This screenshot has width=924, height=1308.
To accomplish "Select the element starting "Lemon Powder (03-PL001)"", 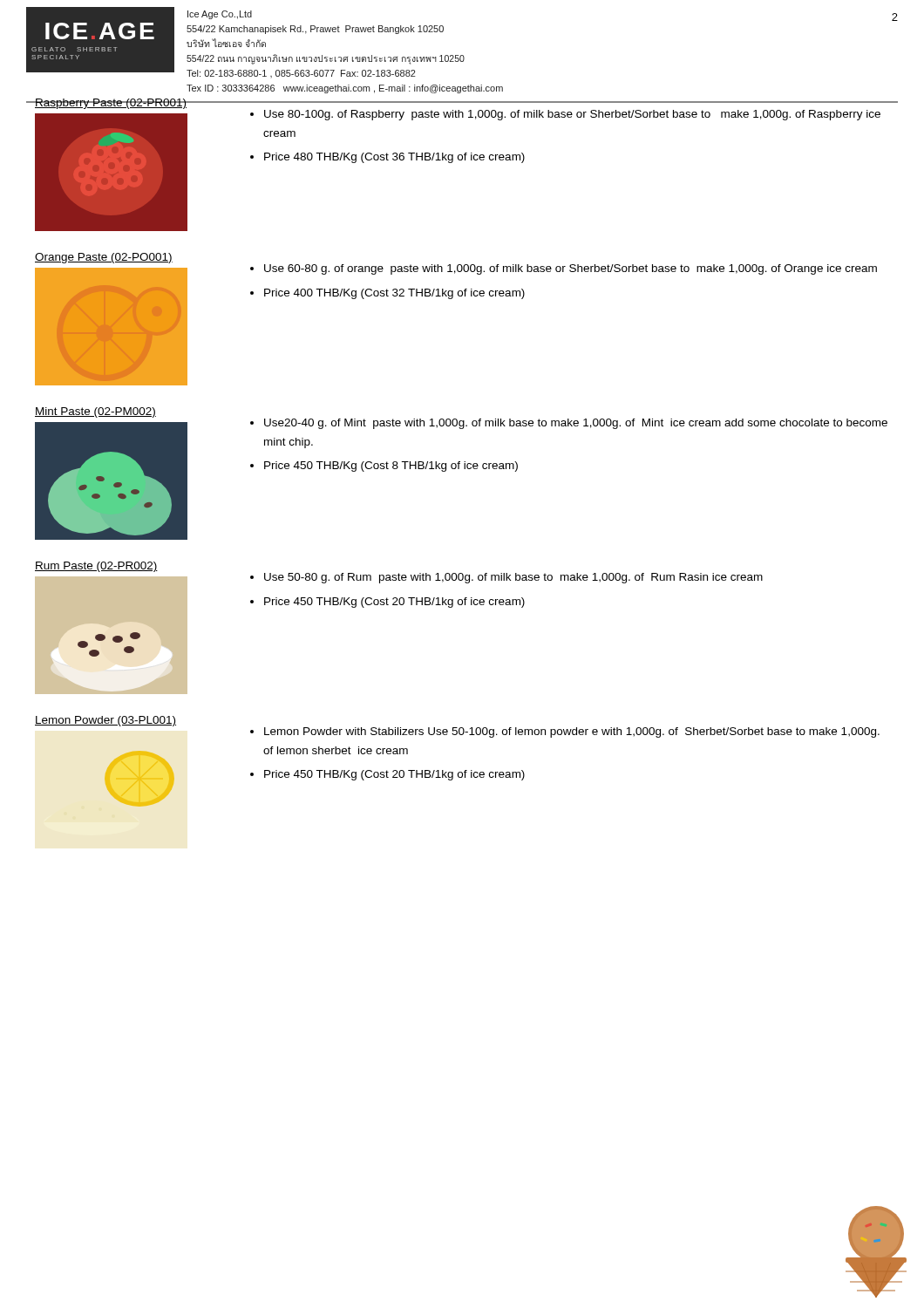I will (106, 720).
